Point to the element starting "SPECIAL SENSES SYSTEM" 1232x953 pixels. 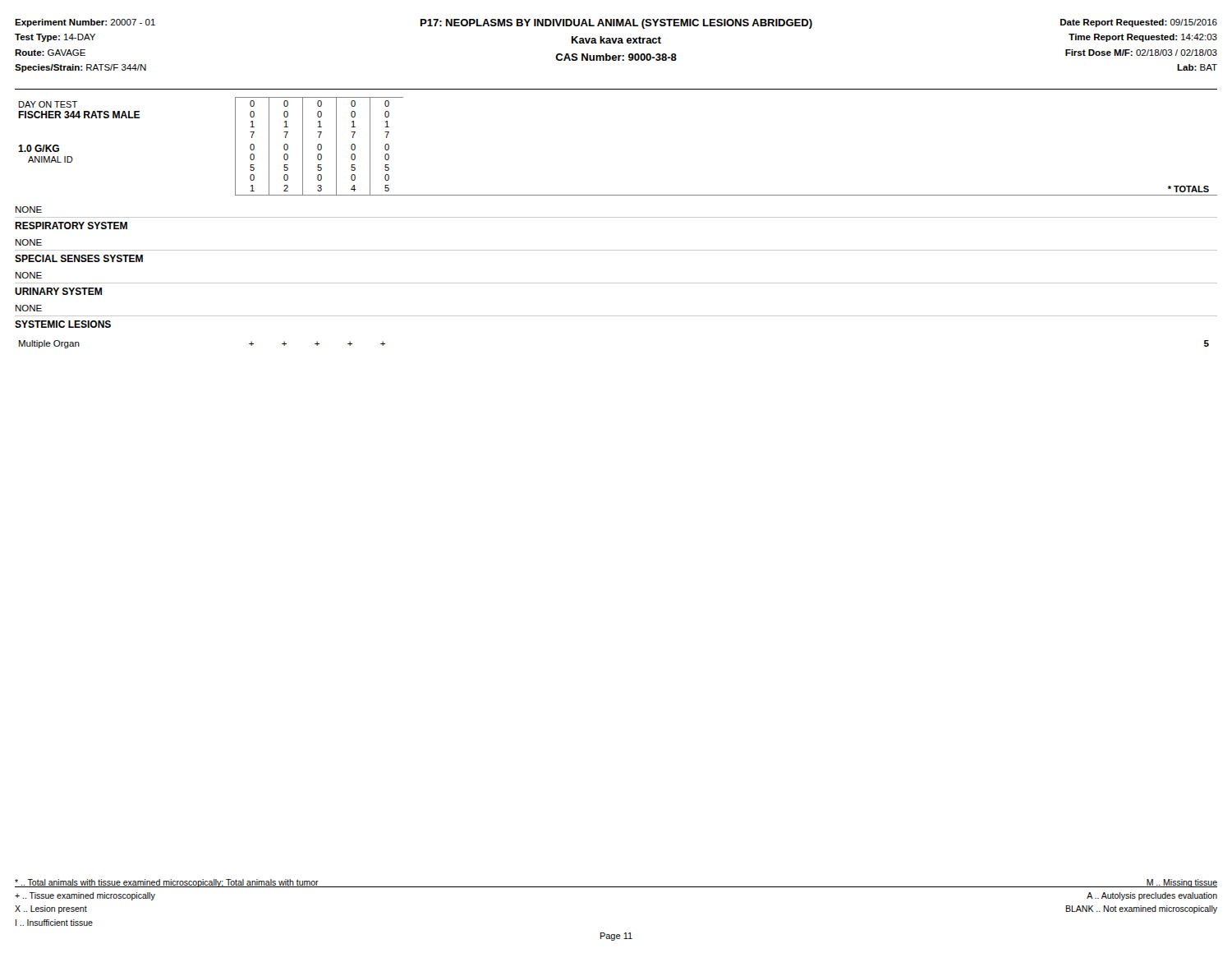point(79,259)
